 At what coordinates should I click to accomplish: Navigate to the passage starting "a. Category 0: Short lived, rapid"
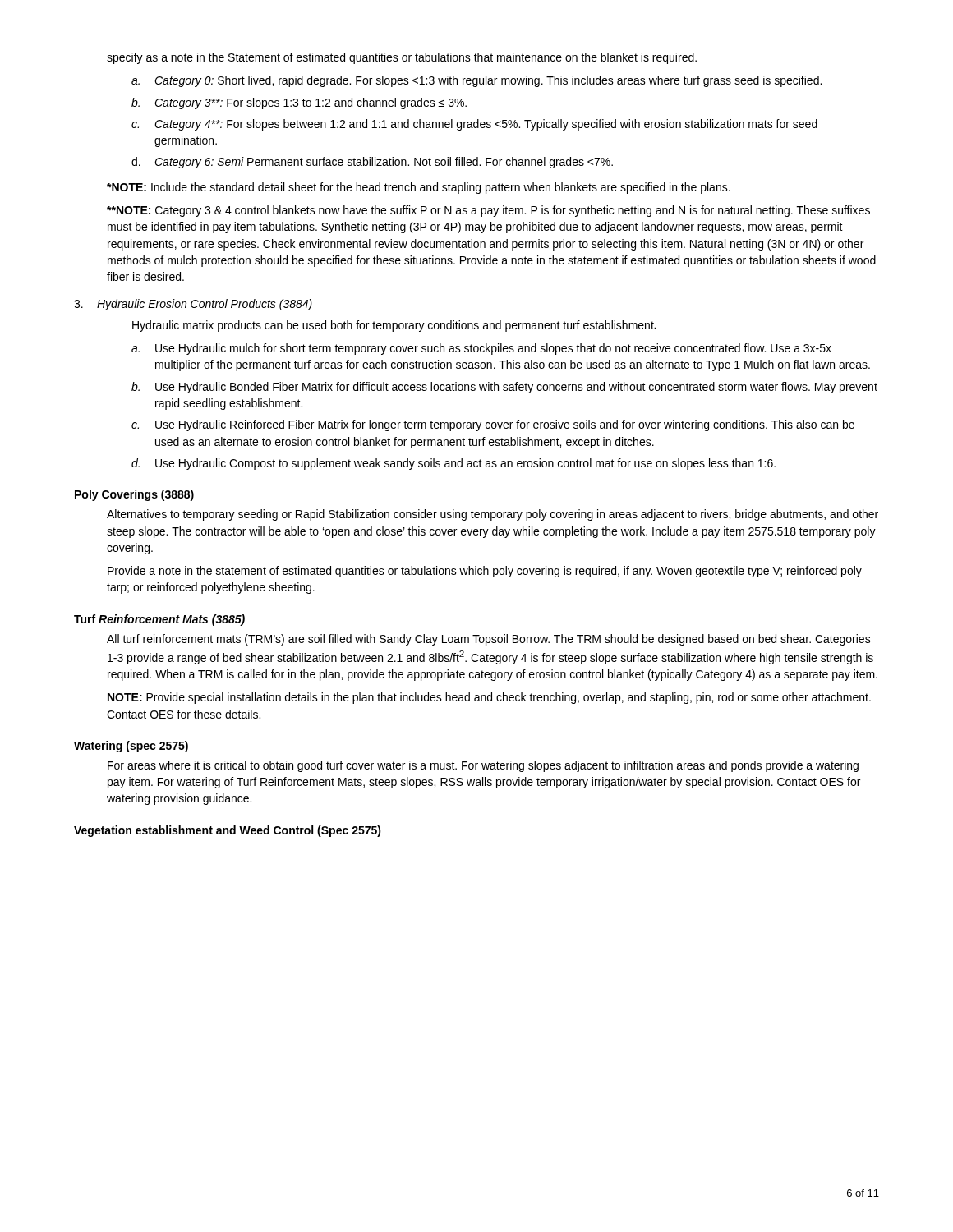(477, 81)
